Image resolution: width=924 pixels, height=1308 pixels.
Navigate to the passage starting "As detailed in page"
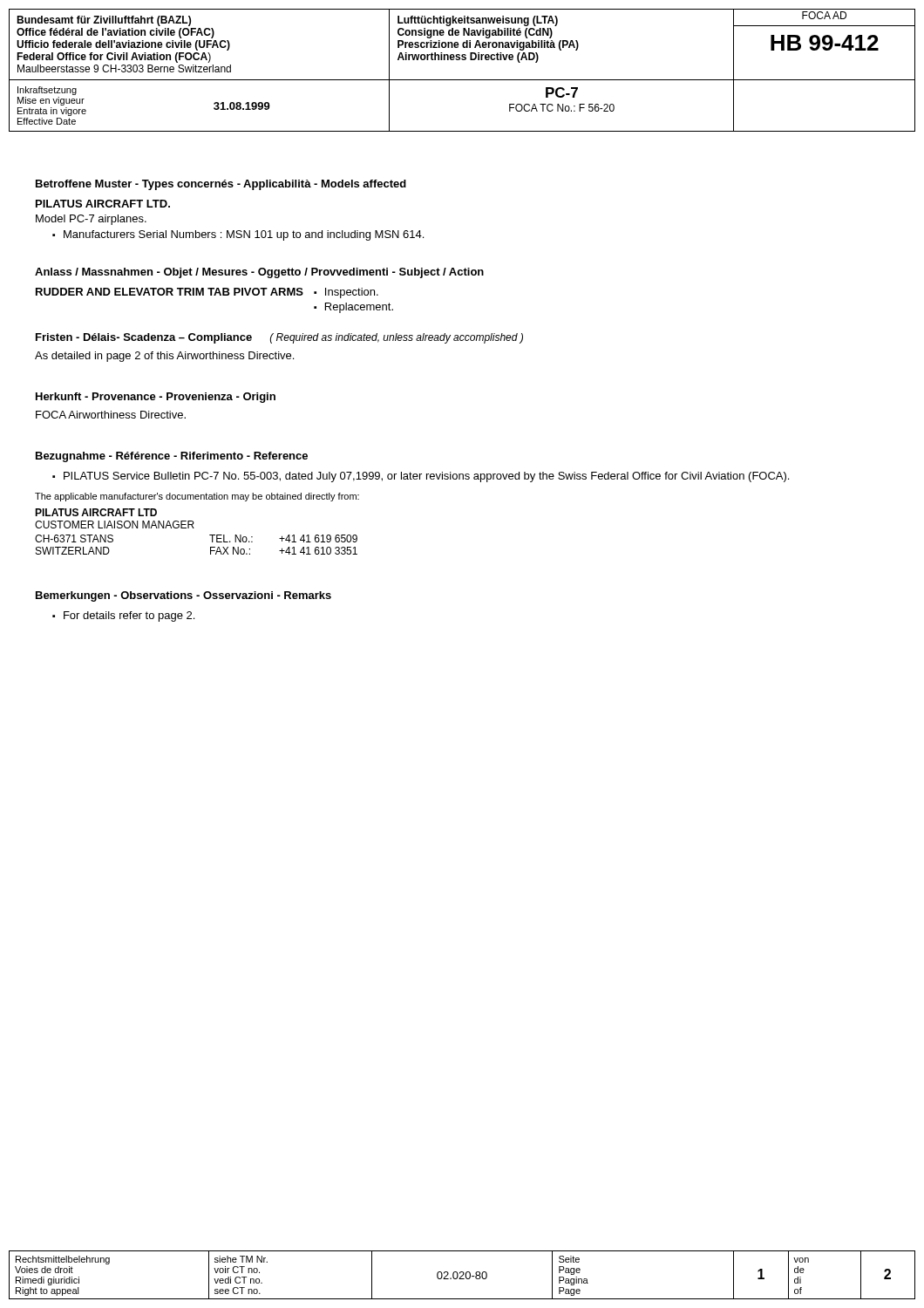click(x=165, y=355)
